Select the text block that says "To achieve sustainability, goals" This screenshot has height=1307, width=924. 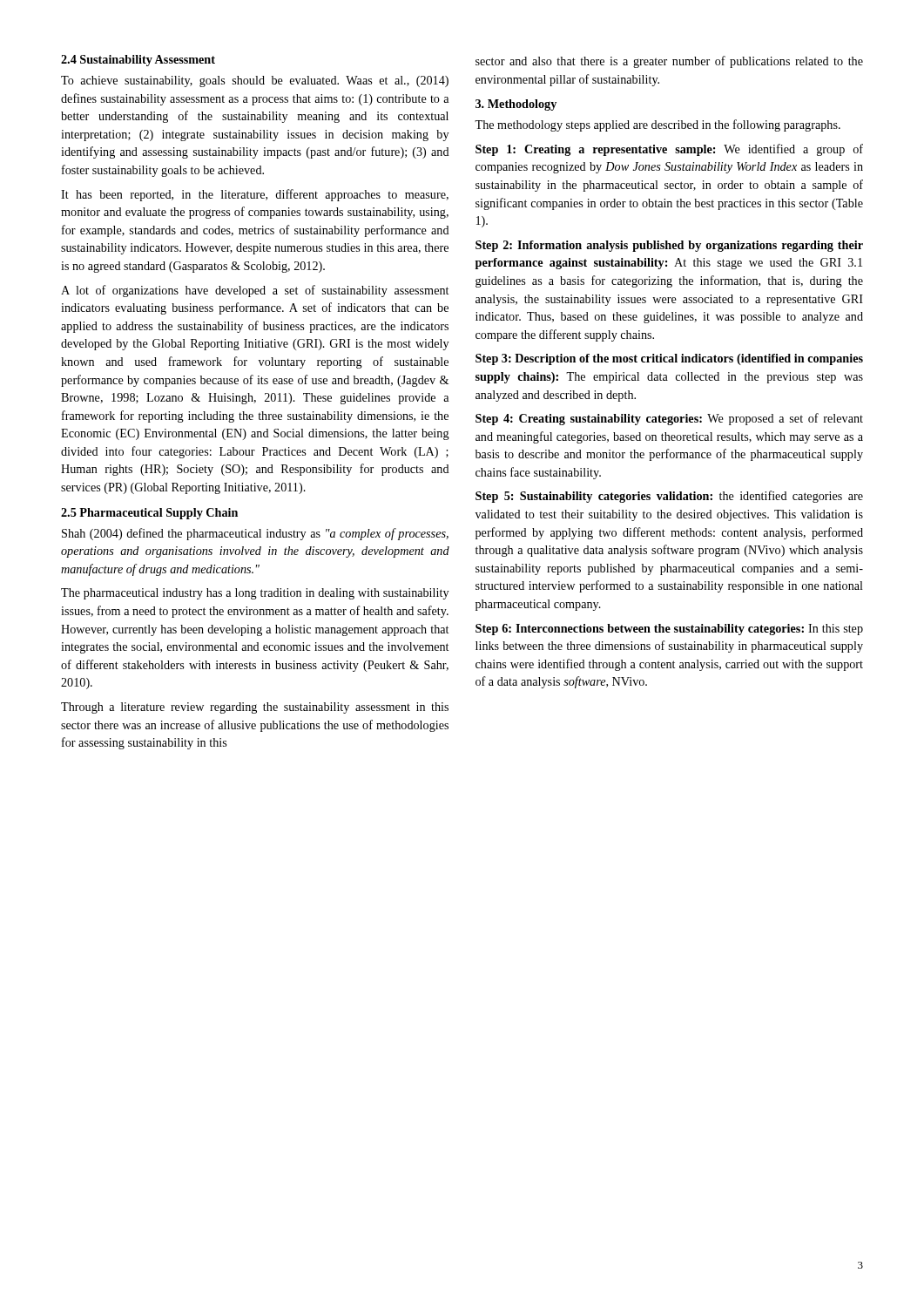255,284
